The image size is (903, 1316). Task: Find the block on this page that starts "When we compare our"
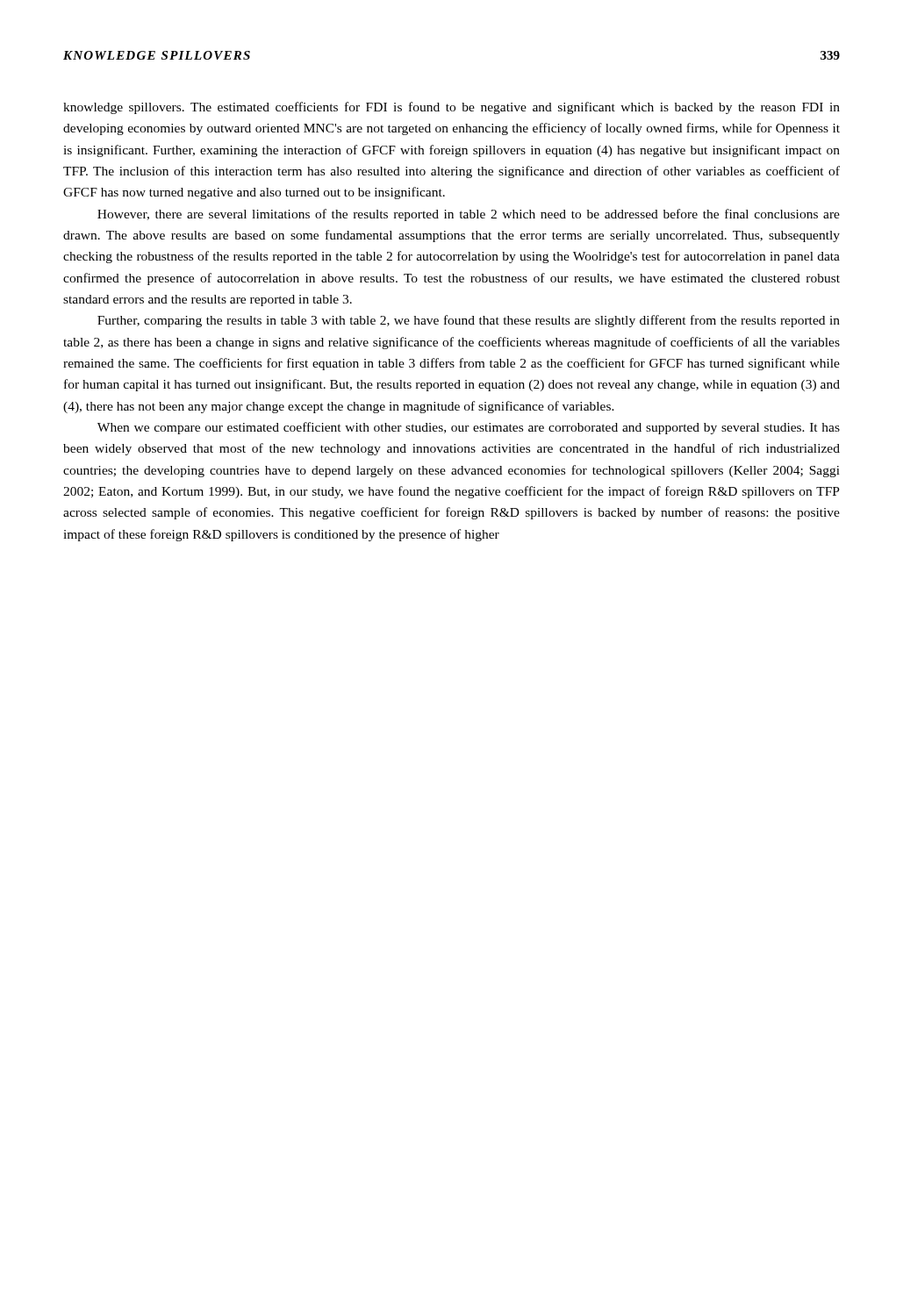click(452, 480)
